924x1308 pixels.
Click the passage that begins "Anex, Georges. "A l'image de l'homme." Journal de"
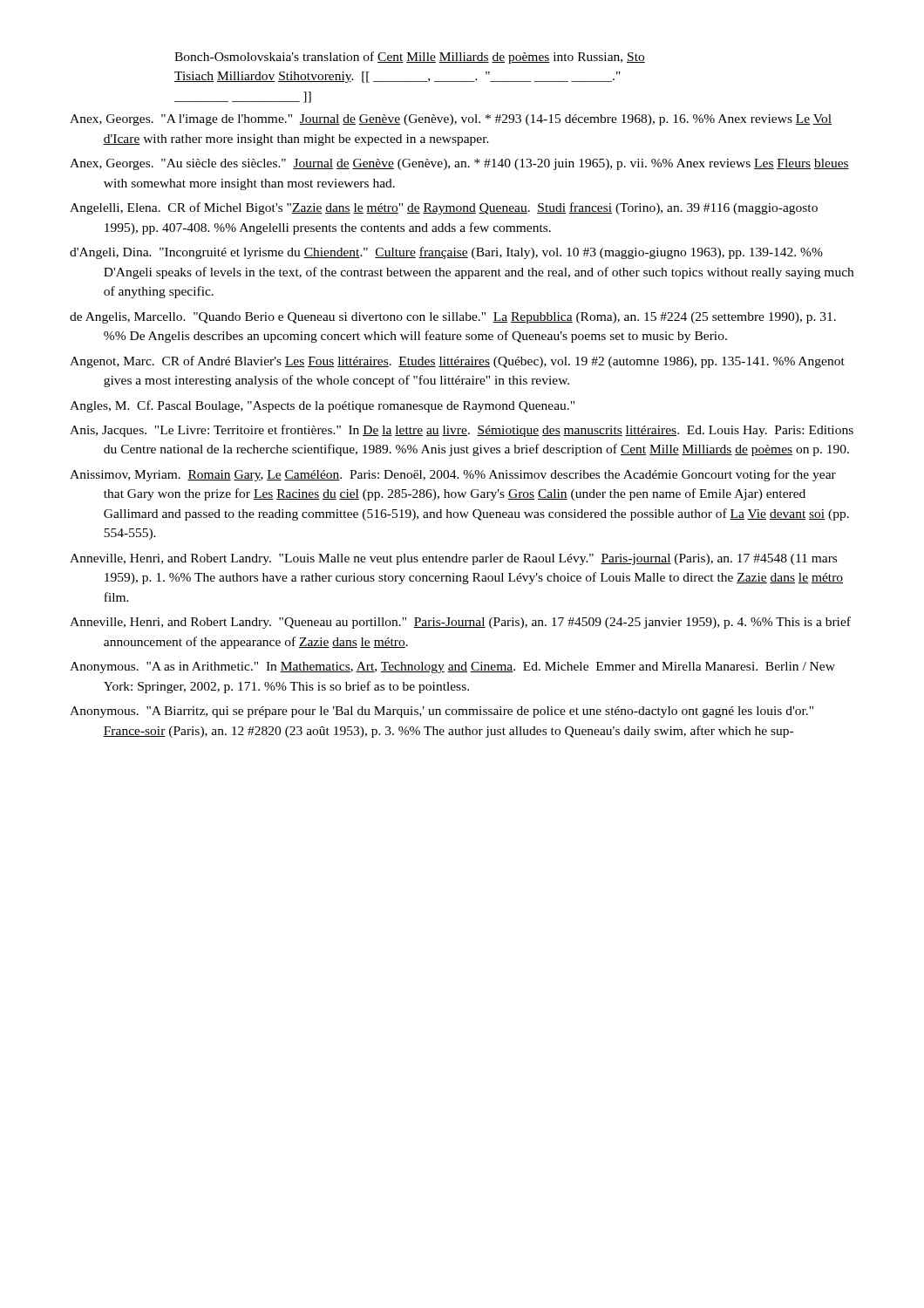(x=451, y=128)
